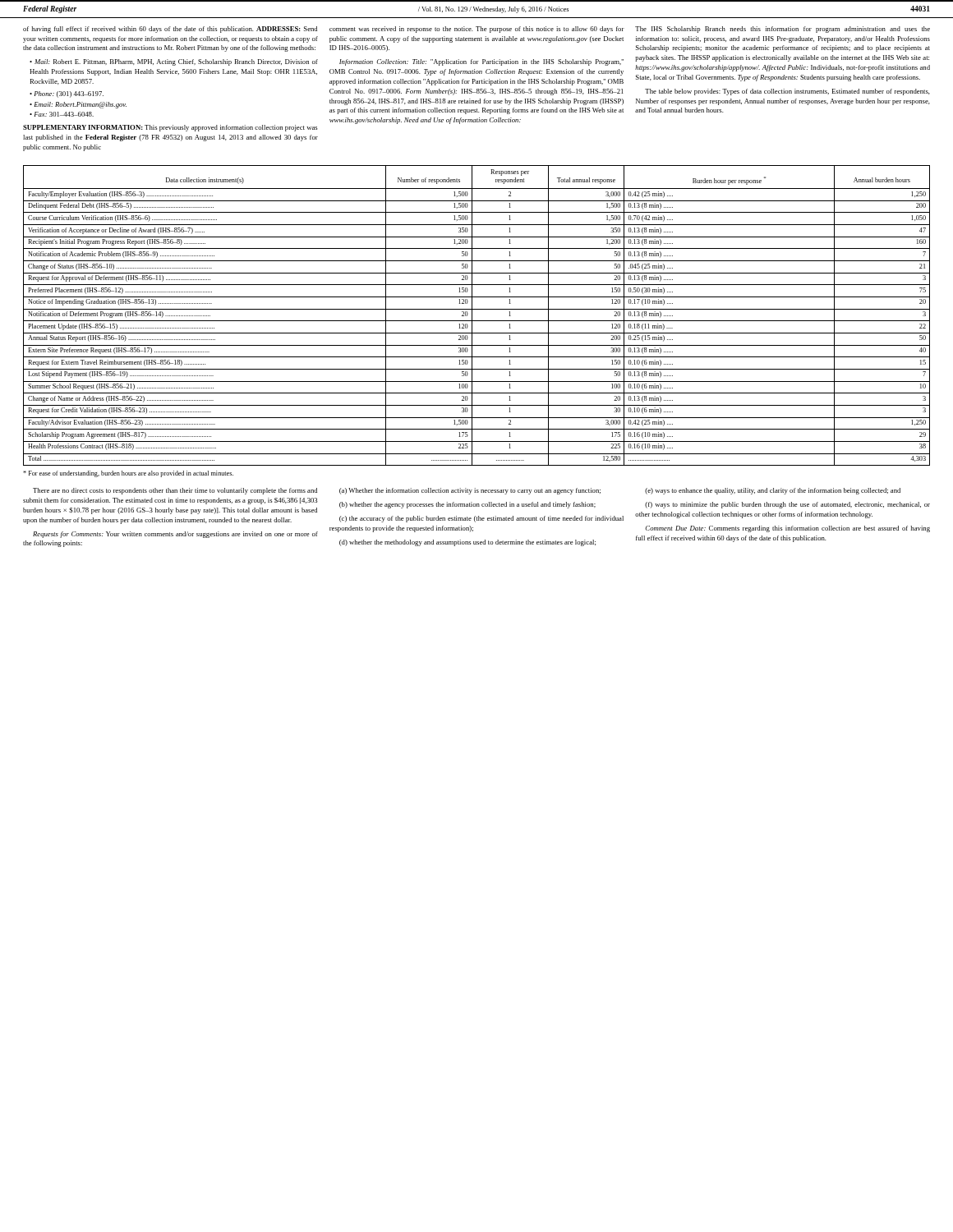Point to the text block starting "(e) ways to enhance the"

pos(783,515)
